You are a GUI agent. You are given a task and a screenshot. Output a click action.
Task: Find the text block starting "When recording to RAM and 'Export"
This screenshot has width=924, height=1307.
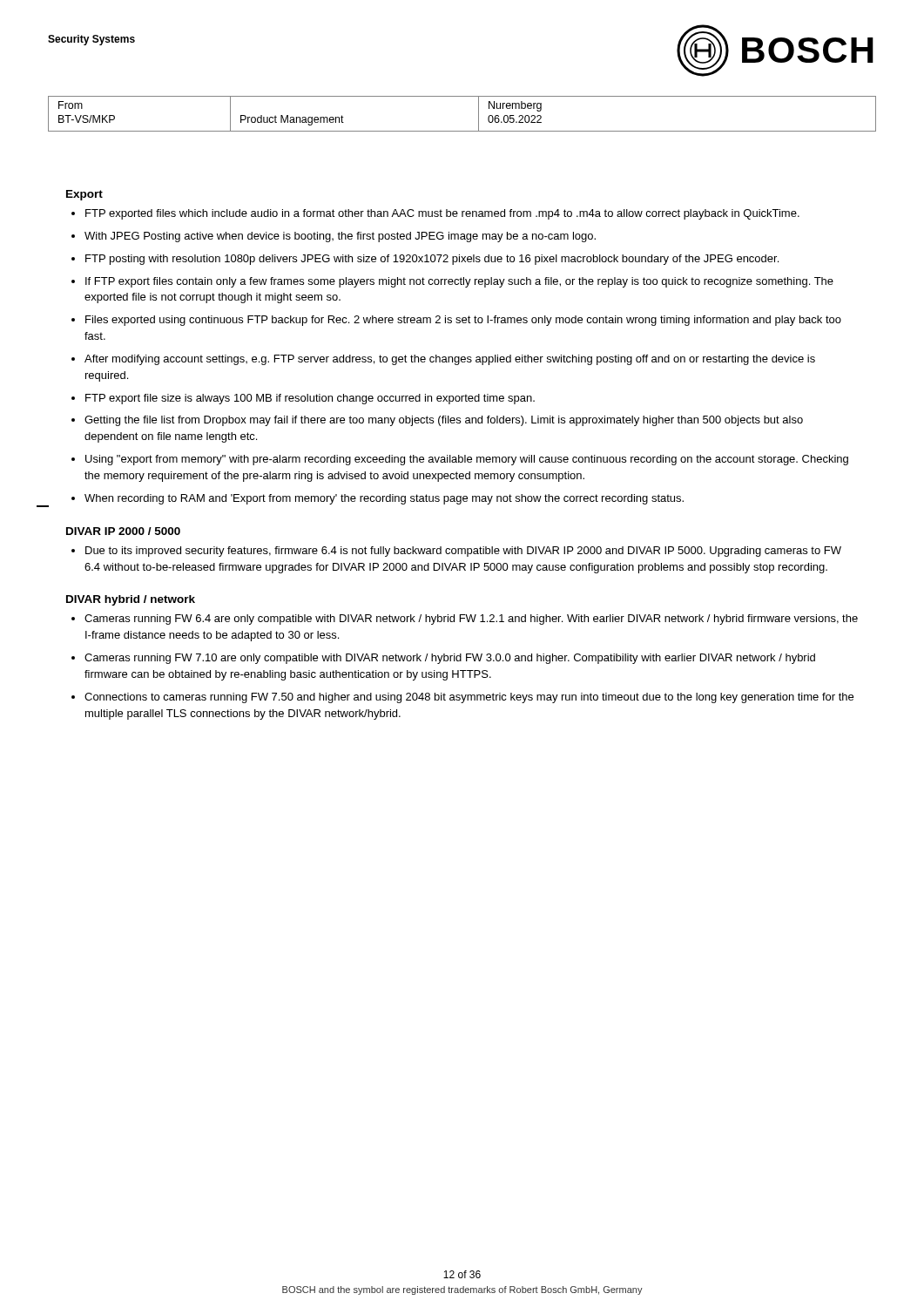(x=385, y=498)
